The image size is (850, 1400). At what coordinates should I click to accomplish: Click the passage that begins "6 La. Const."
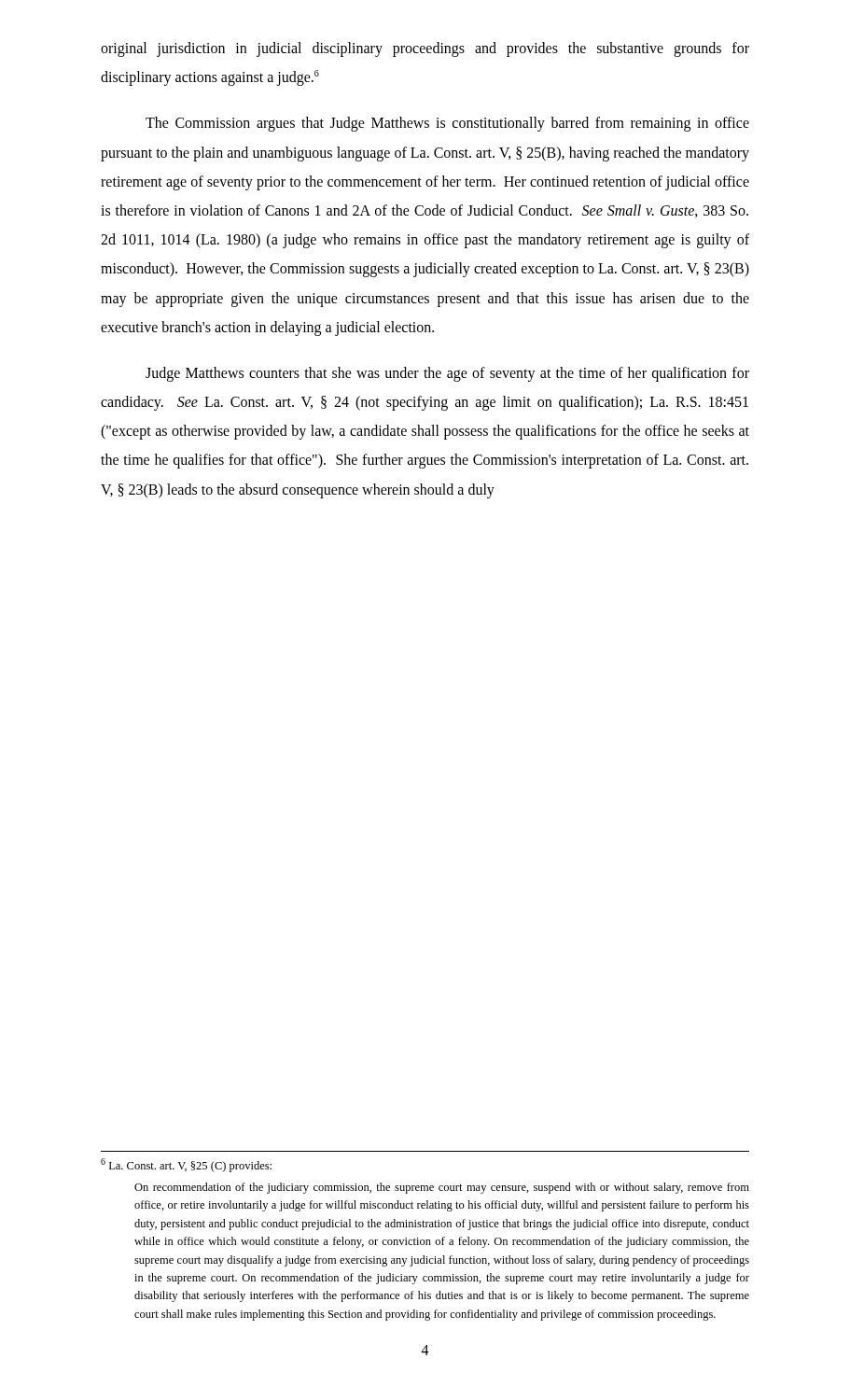425,1240
